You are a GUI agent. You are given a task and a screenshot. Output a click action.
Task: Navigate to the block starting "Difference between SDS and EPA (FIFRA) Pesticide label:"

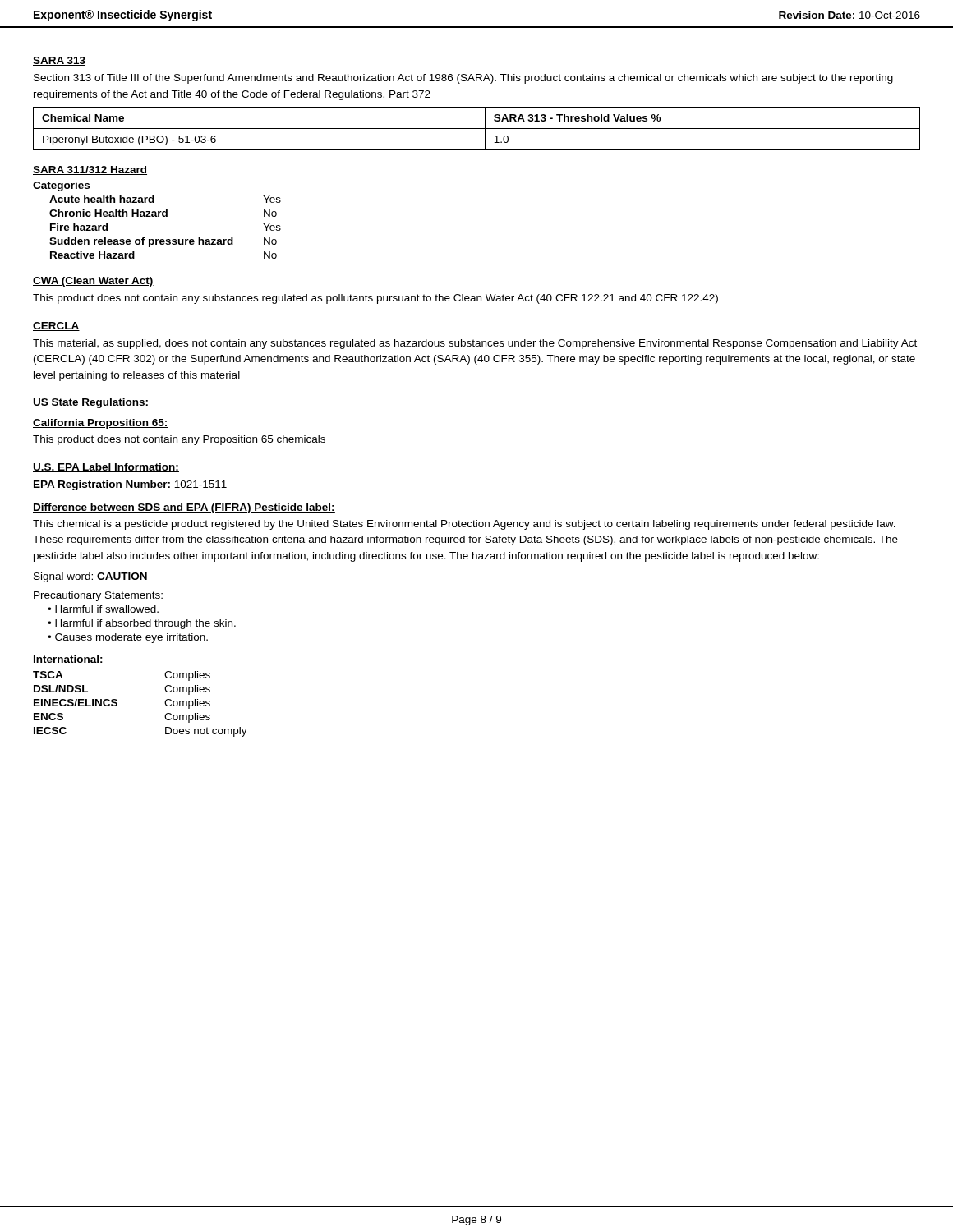tap(184, 507)
